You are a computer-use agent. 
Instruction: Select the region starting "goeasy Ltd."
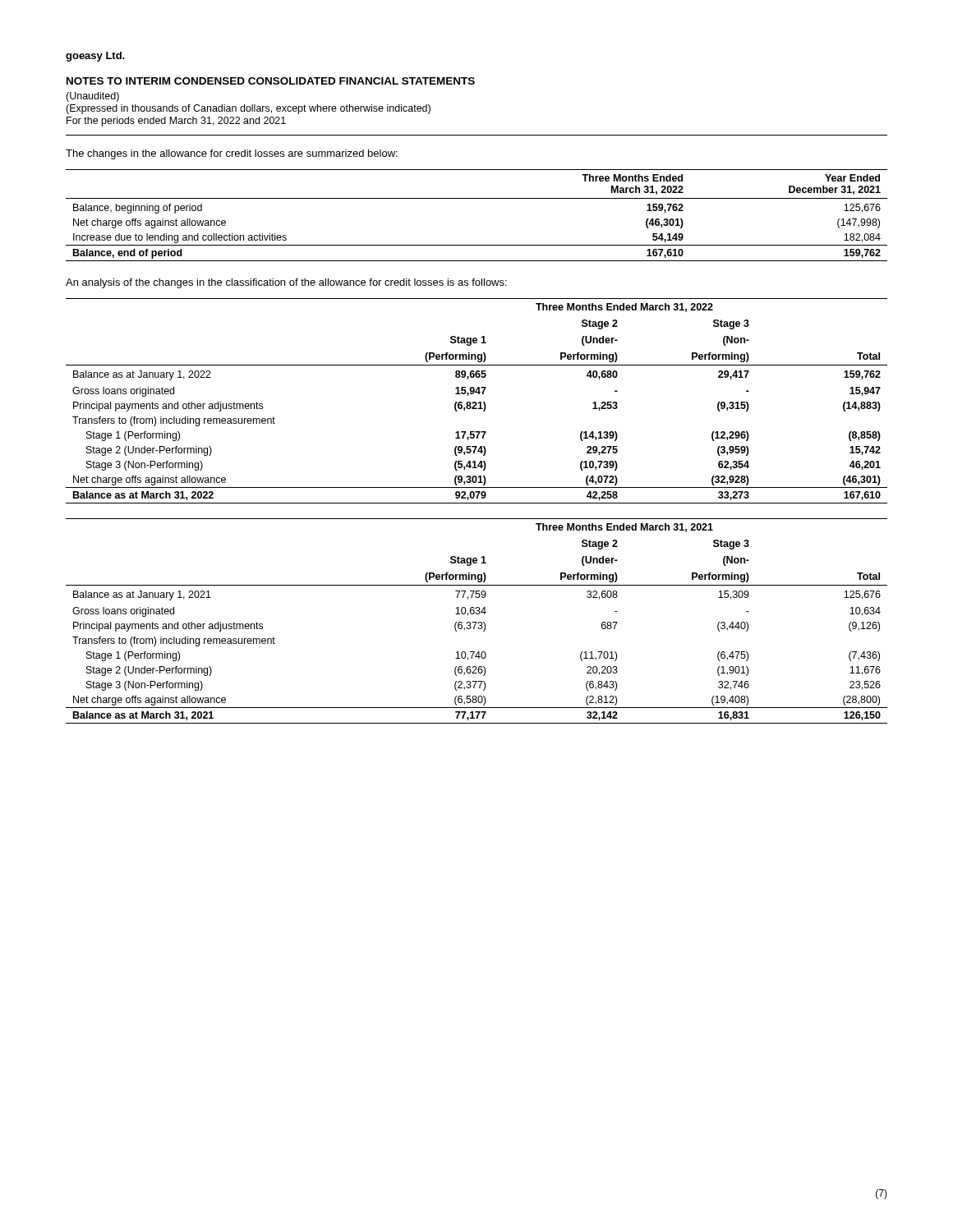point(95,55)
